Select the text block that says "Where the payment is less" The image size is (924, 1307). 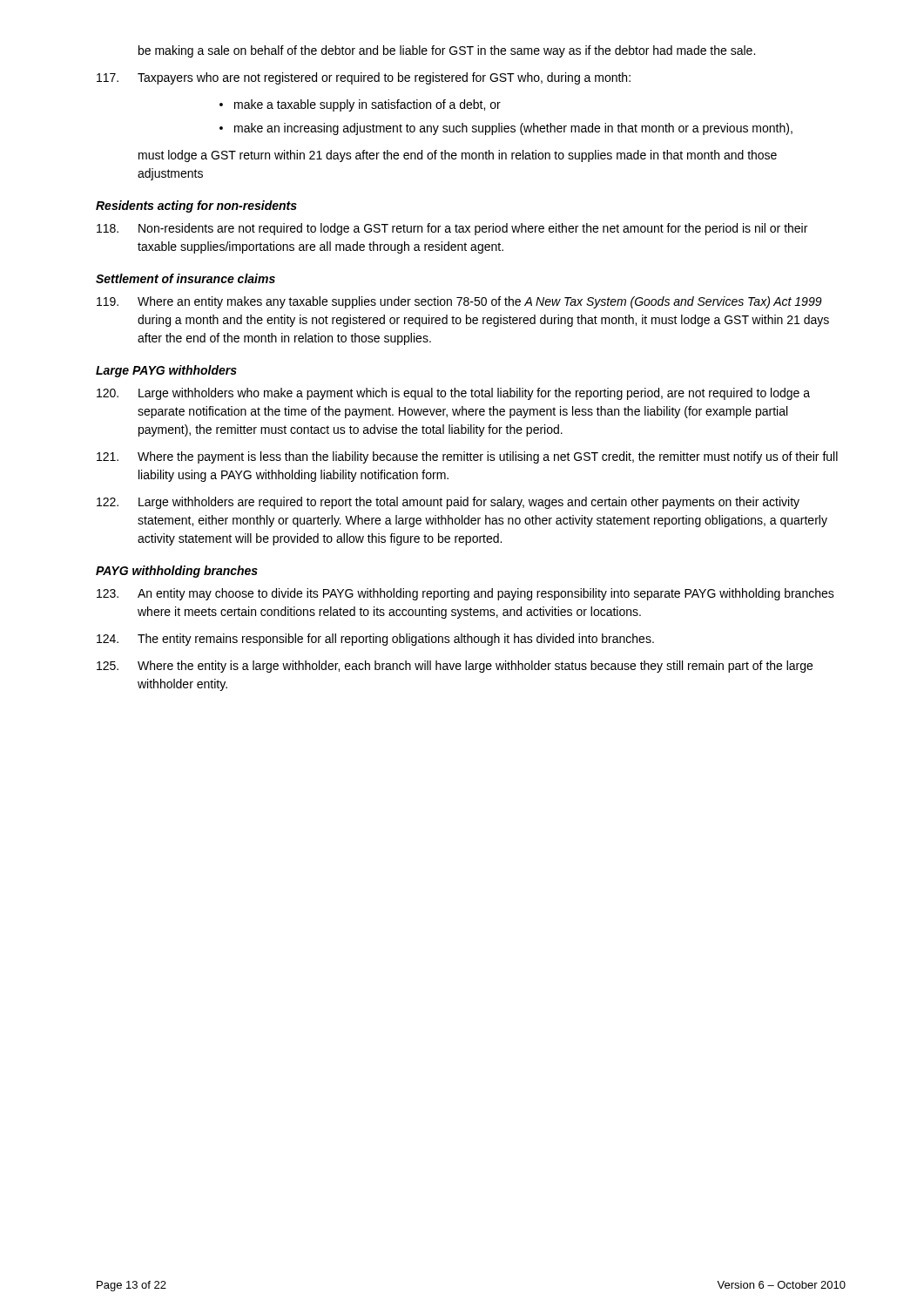click(x=471, y=466)
